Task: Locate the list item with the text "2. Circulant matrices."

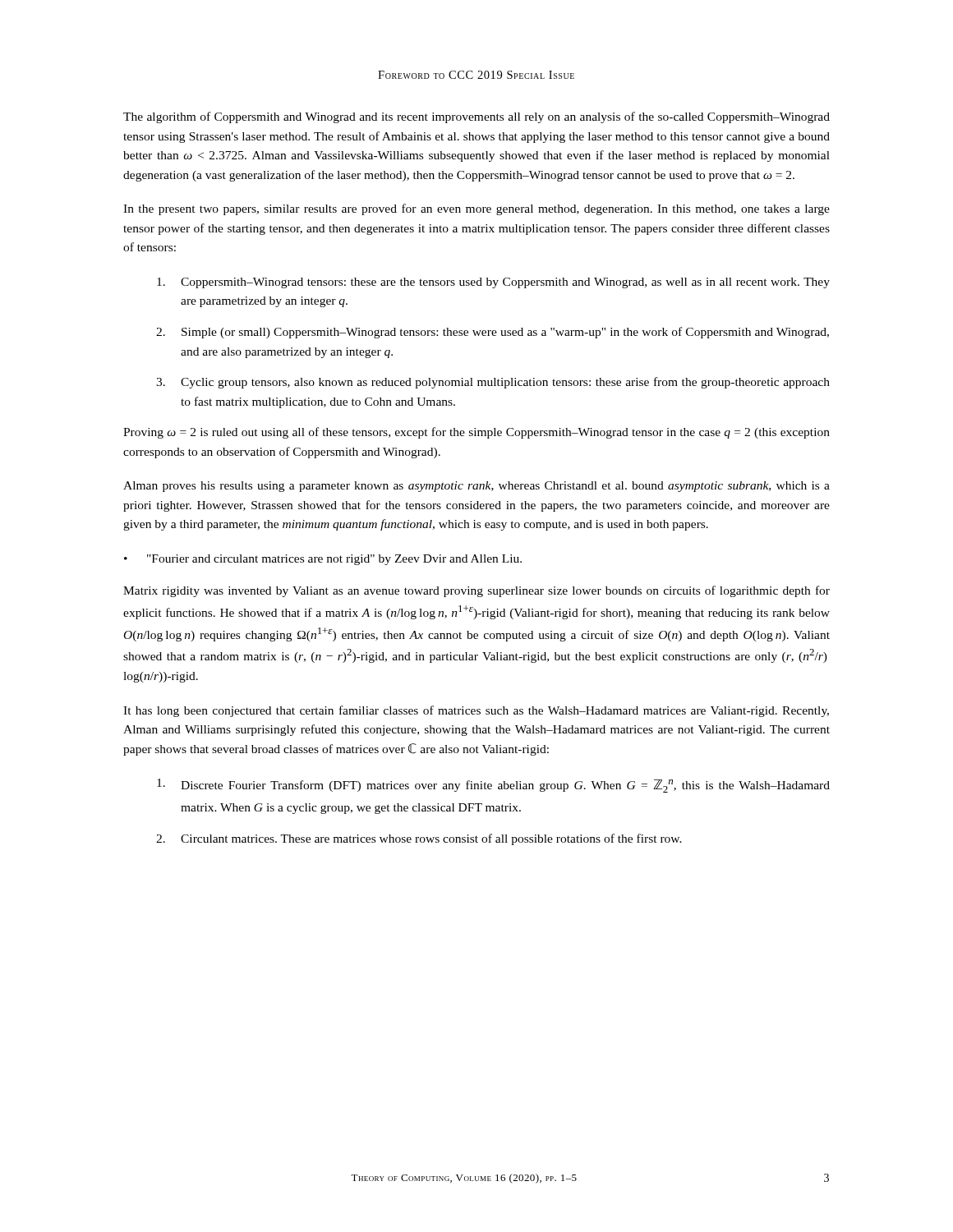Action: point(493,838)
